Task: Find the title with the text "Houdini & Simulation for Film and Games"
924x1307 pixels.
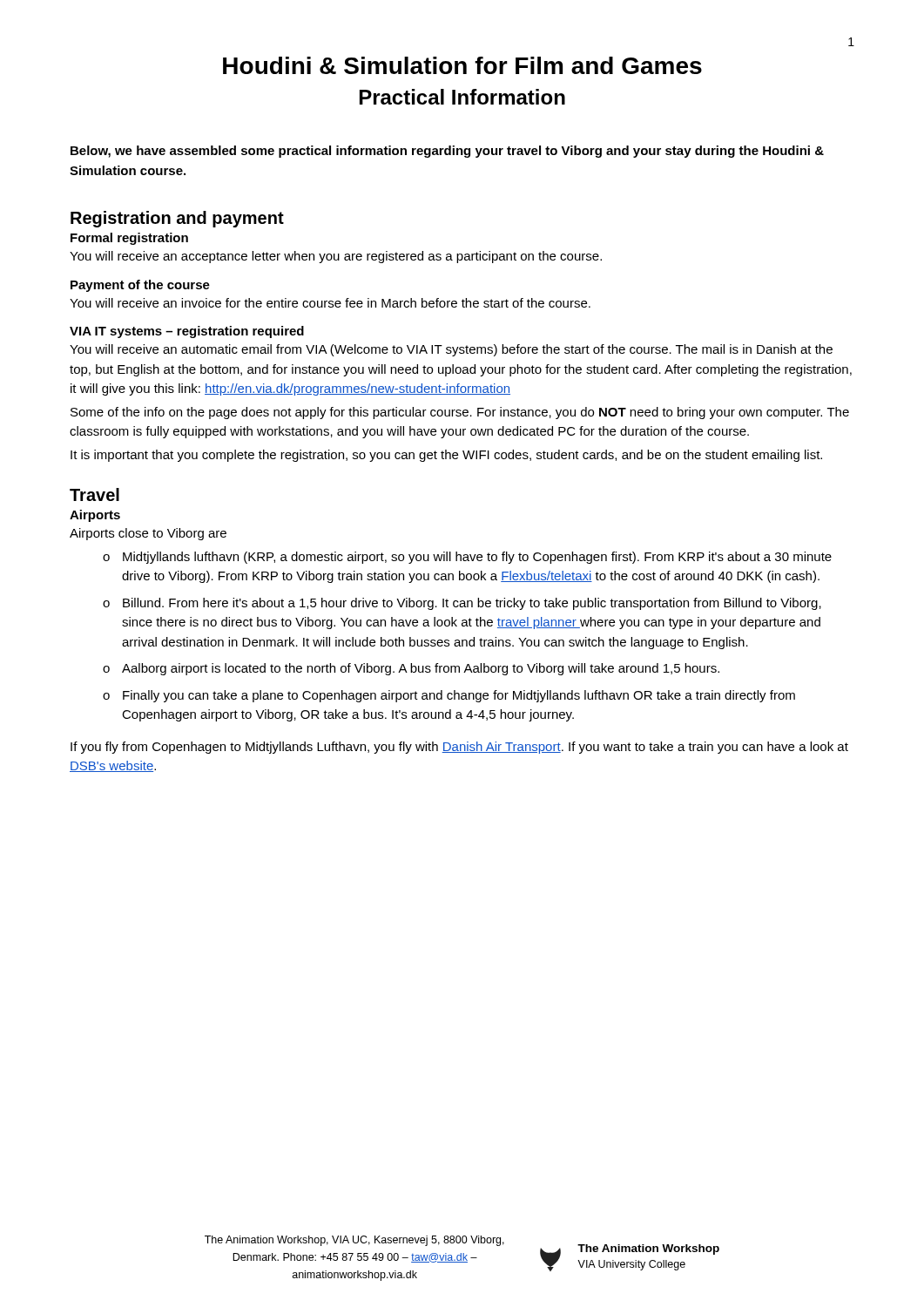Action: (x=462, y=66)
